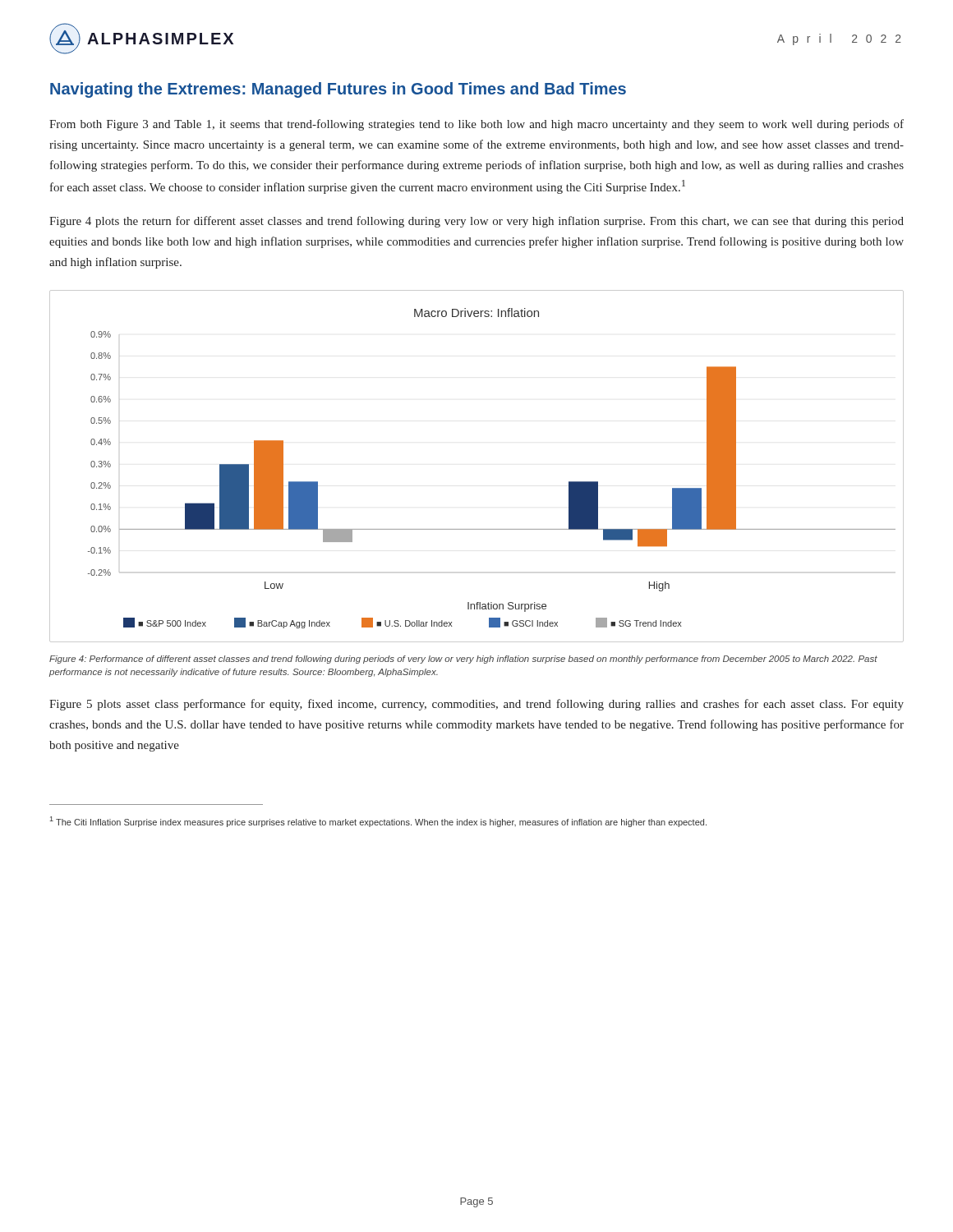Point to the title beginning "Navigating the Extremes: Managed Futures in Good"

point(476,89)
